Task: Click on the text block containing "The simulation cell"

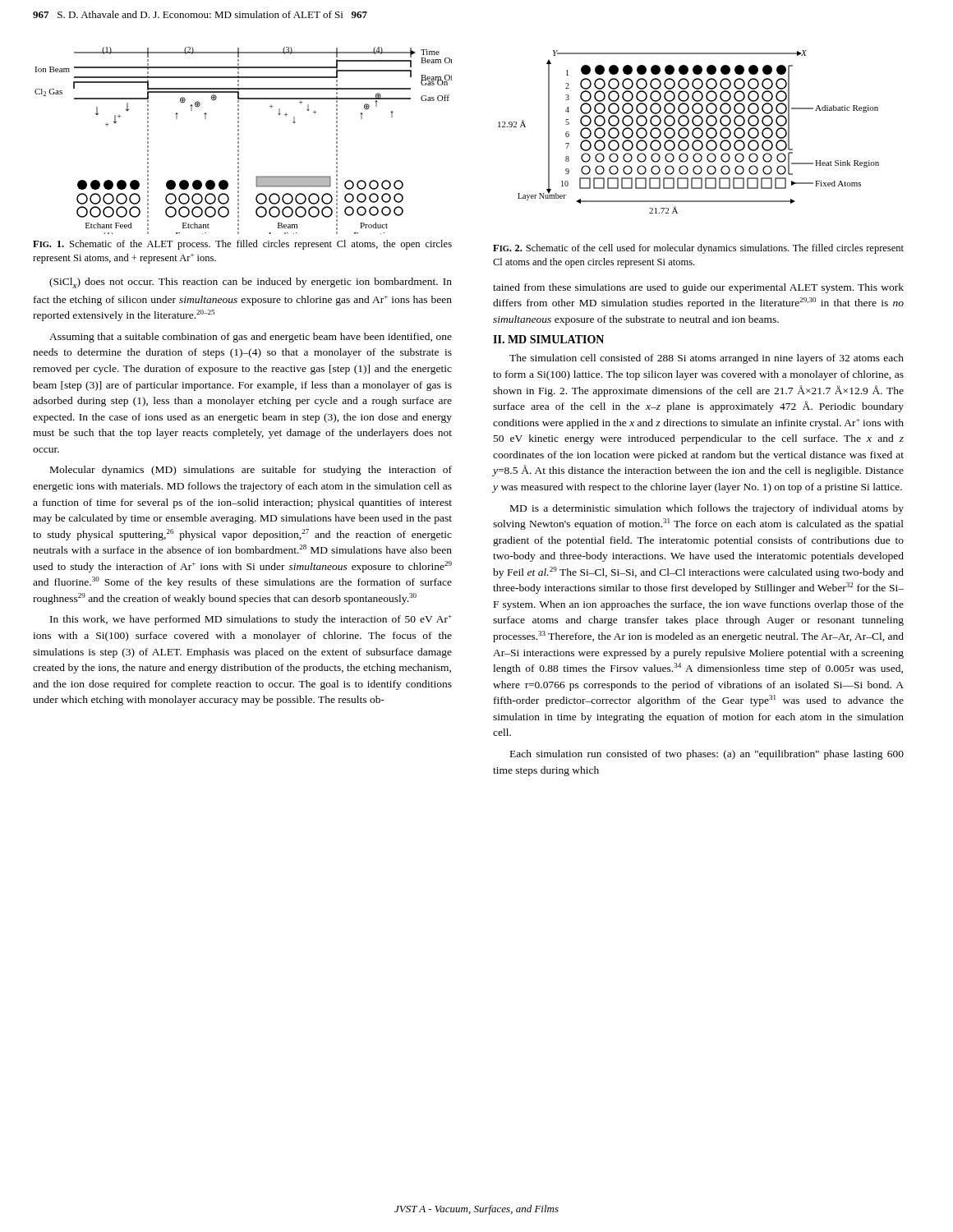Action: point(698,564)
